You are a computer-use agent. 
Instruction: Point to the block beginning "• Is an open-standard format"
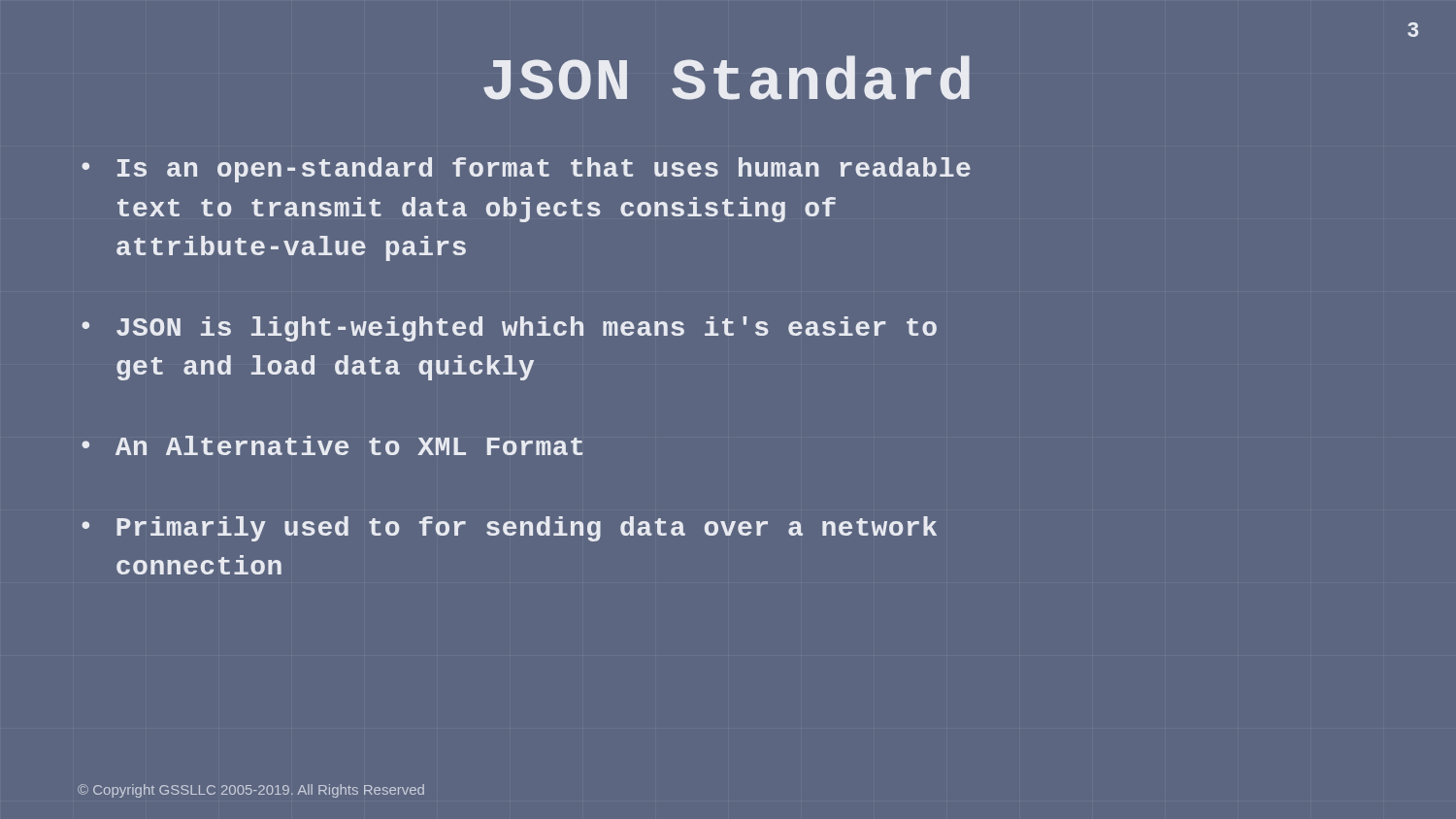coord(525,209)
